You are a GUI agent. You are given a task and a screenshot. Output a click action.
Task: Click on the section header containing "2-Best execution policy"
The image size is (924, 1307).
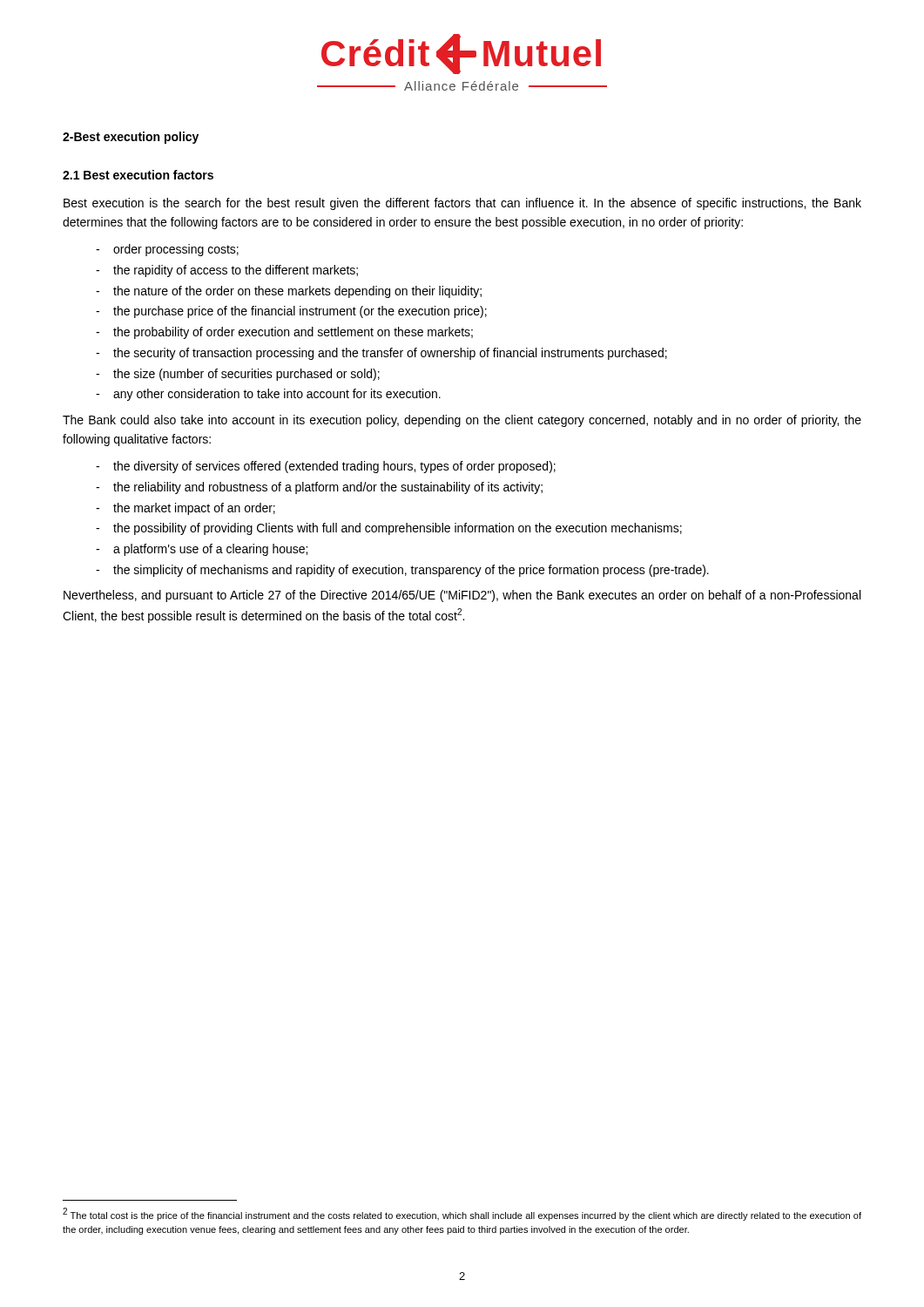pos(131,137)
